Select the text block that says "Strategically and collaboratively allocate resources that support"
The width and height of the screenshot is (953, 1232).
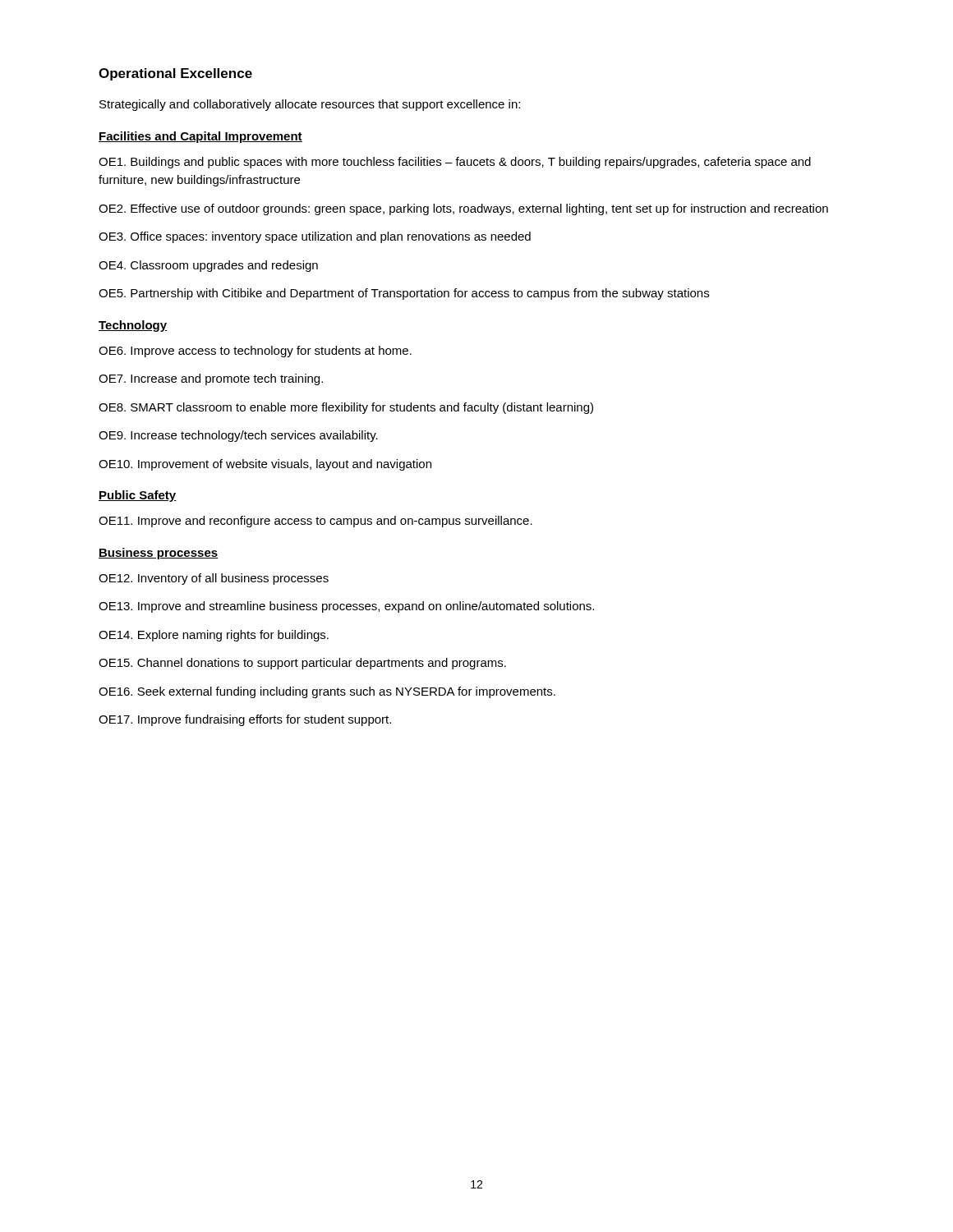point(310,104)
